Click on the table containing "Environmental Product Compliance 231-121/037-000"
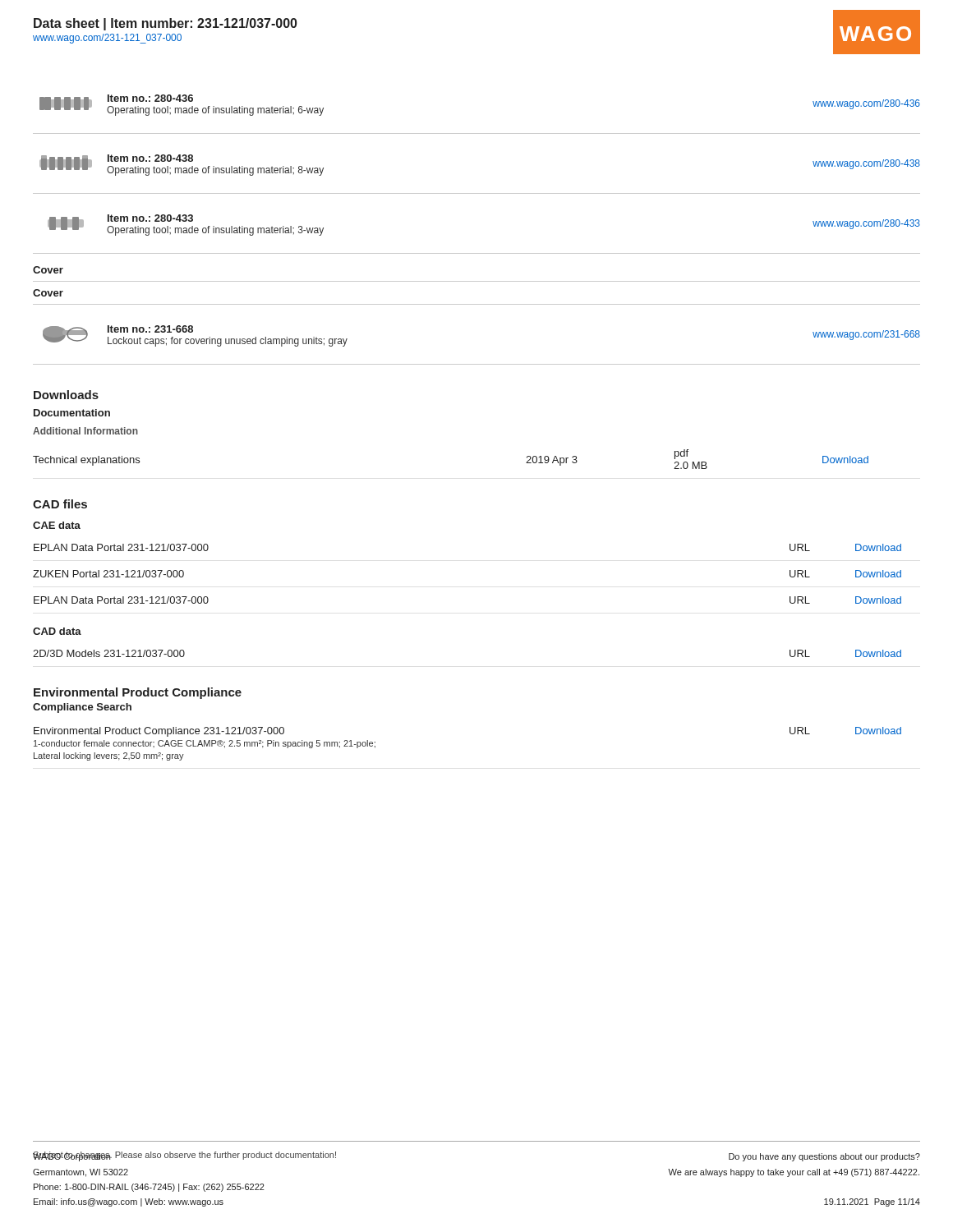The width and height of the screenshot is (953, 1232). 476,743
